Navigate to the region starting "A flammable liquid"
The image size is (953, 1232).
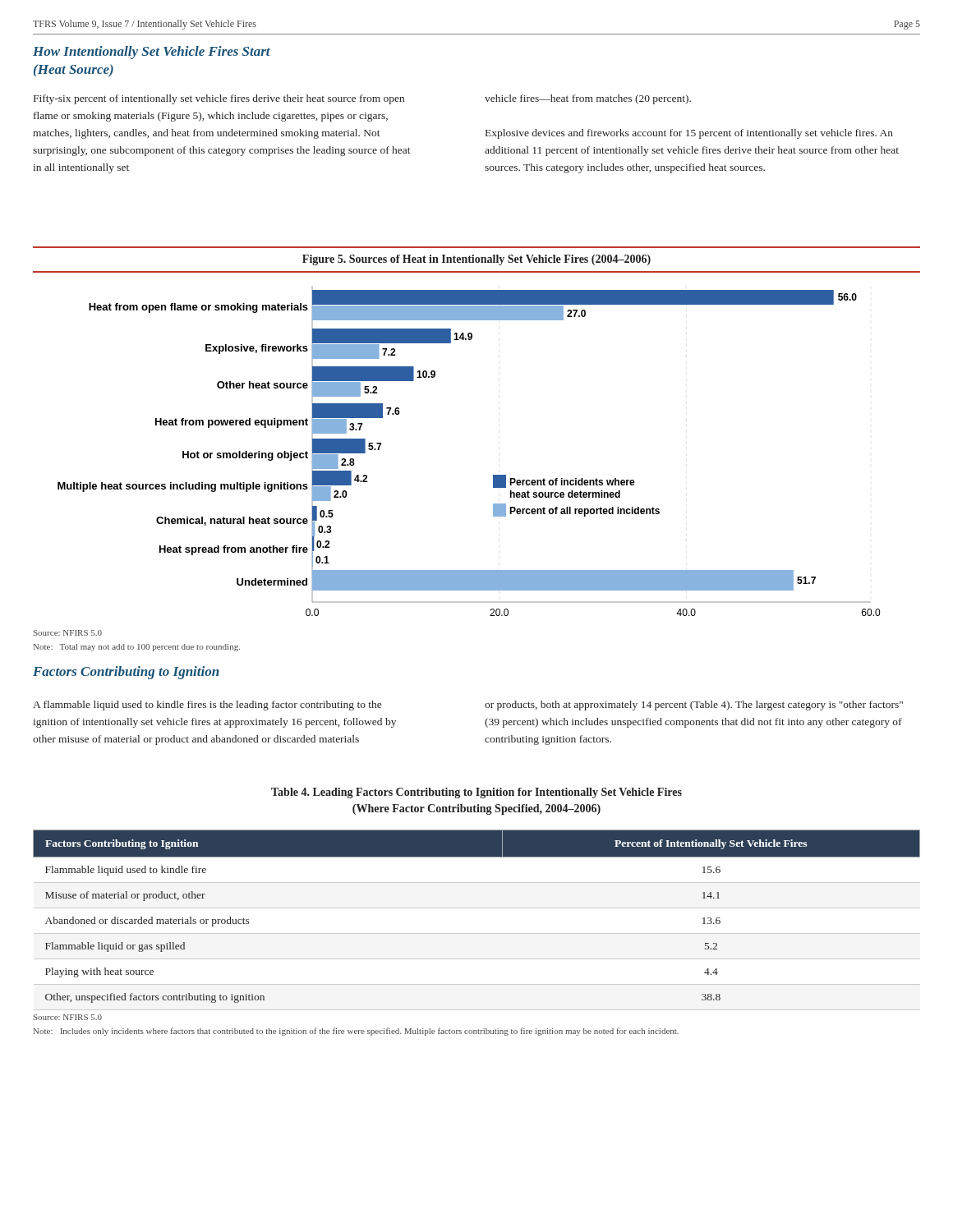(x=215, y=722)
